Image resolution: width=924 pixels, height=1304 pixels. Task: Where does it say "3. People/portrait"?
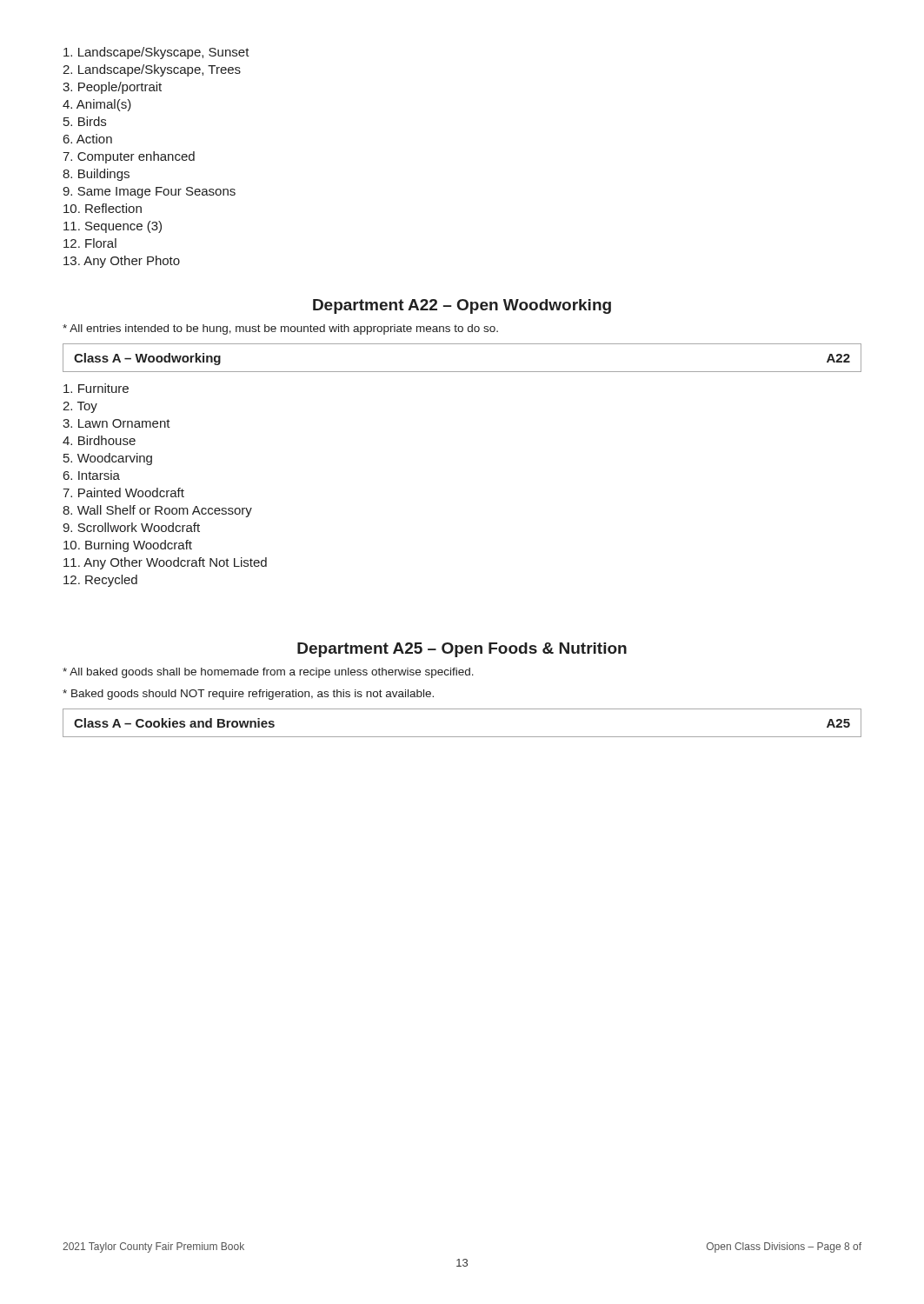(112, 87)
